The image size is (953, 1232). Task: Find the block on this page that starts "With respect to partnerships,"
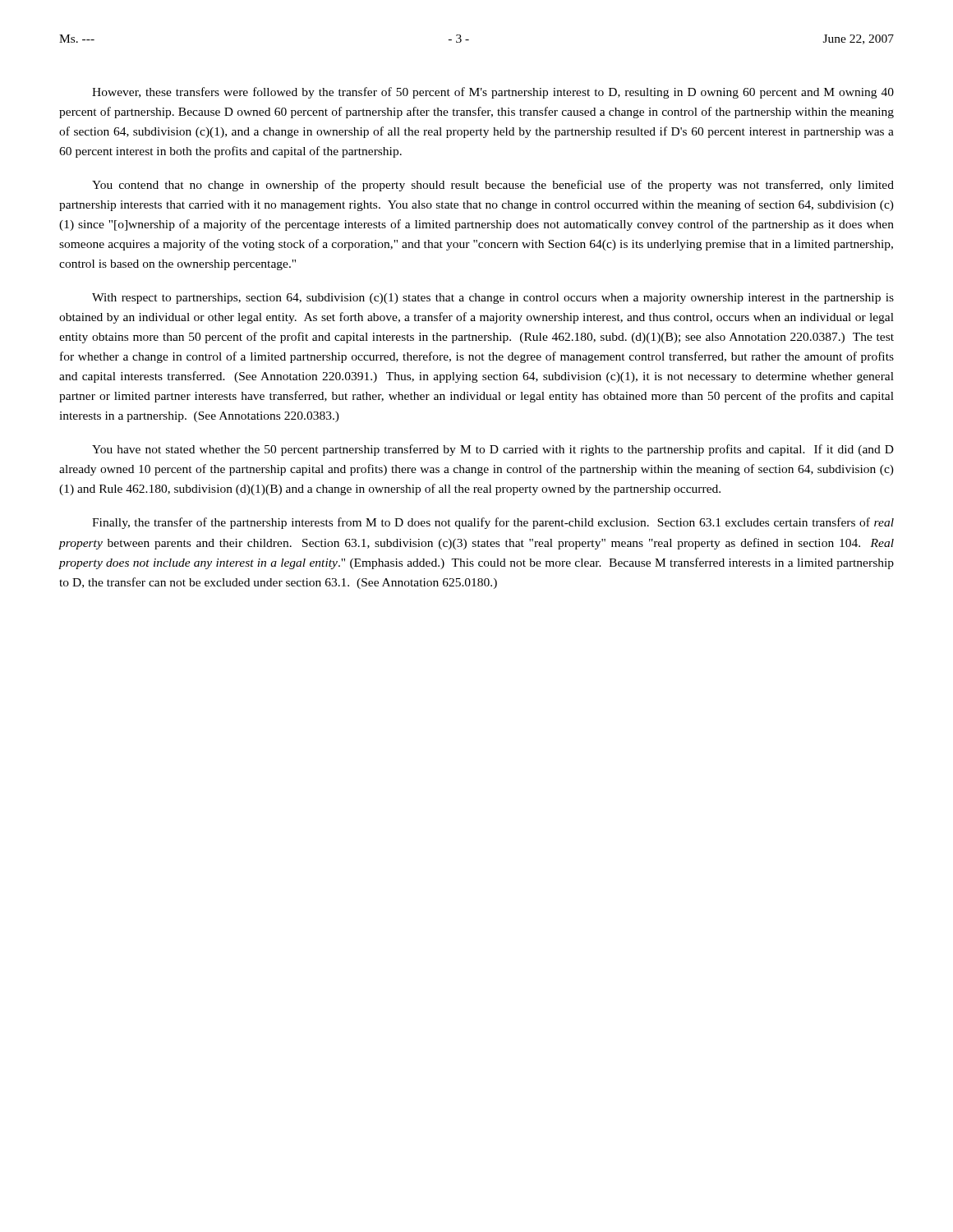click(x=476, y=356)
